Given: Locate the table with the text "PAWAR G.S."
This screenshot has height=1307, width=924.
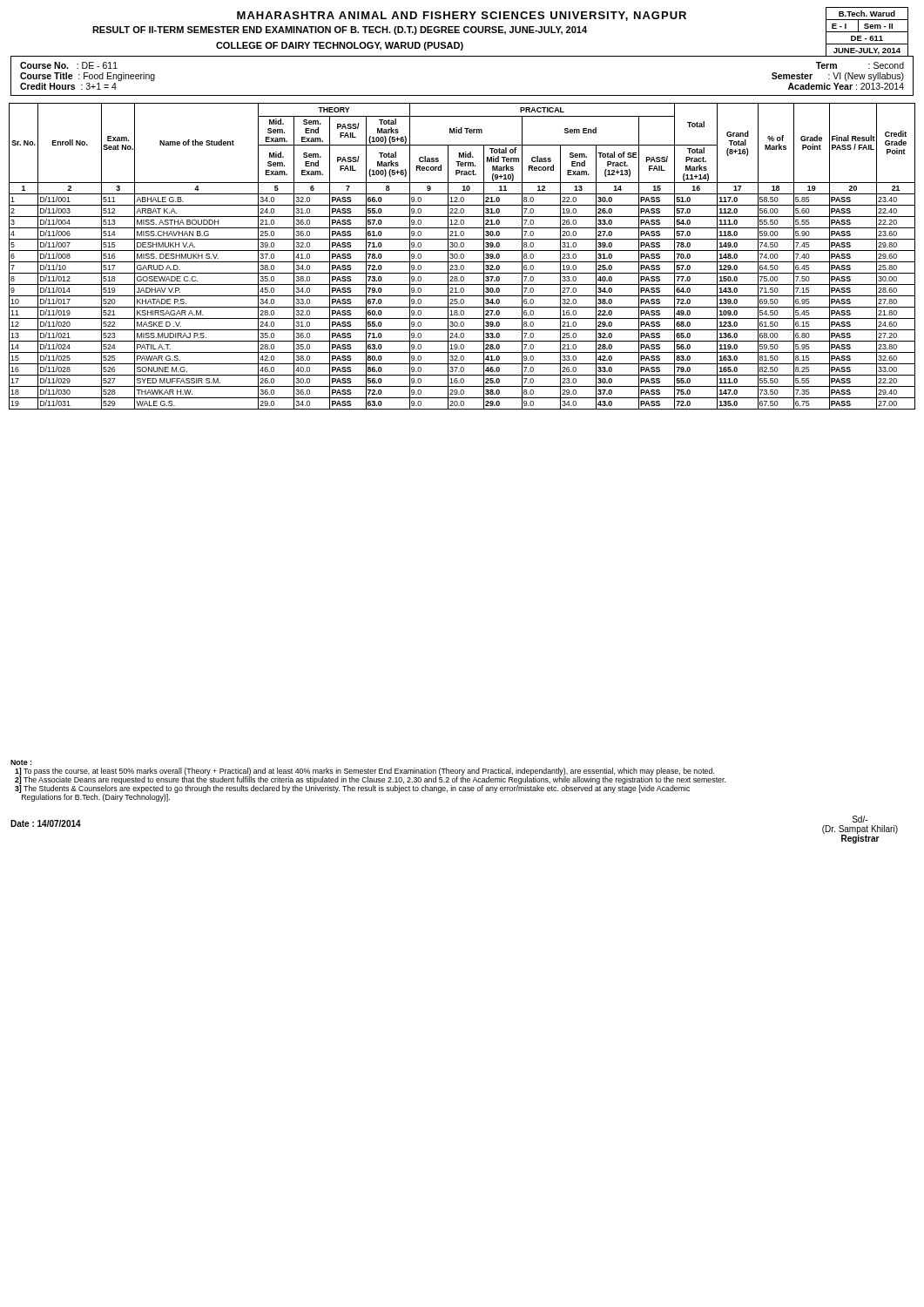Looking at the screenshot, I should pyautogui.click(x=462, y=256).
